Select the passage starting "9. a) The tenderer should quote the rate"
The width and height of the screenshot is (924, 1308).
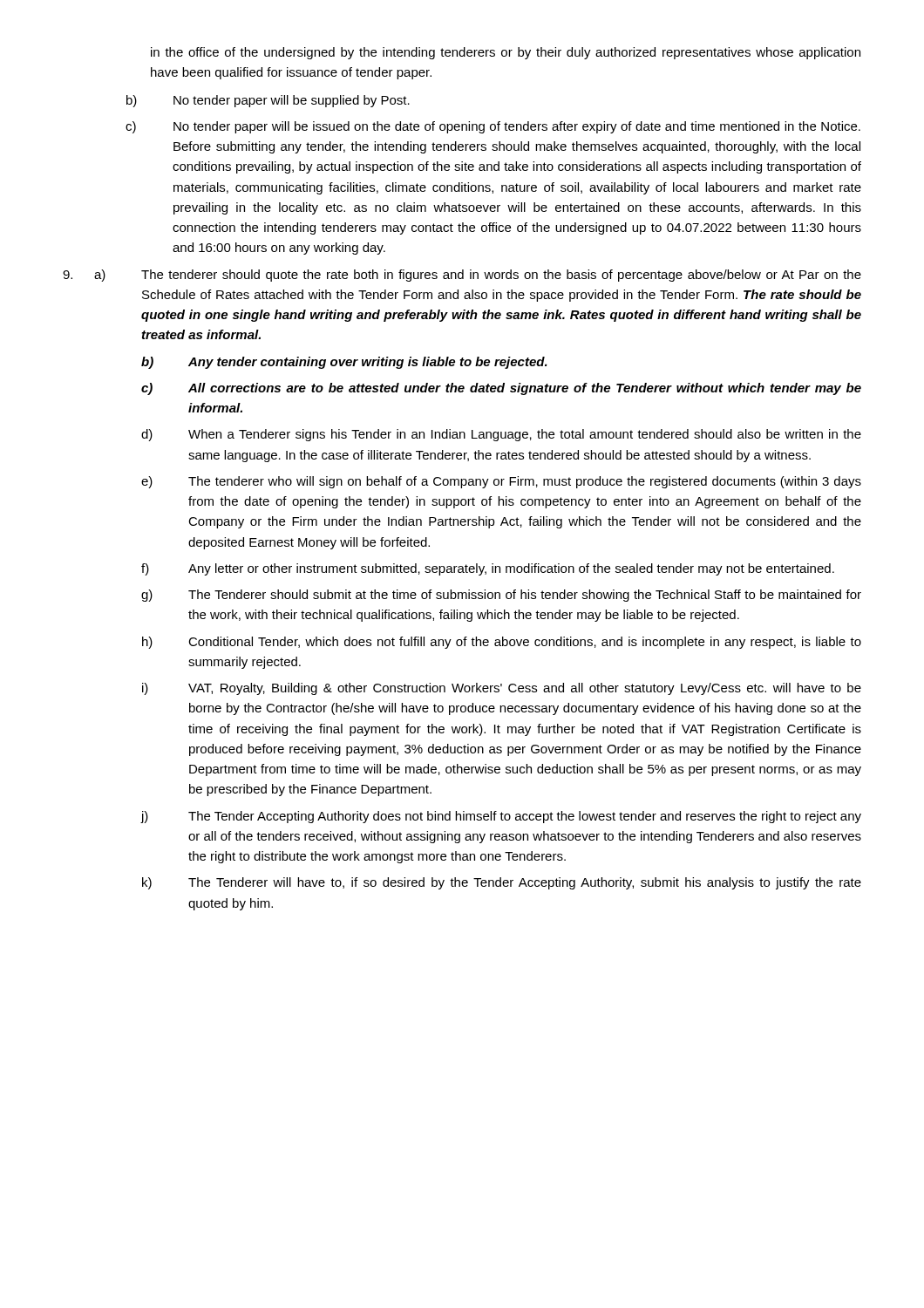pos(462,304)
